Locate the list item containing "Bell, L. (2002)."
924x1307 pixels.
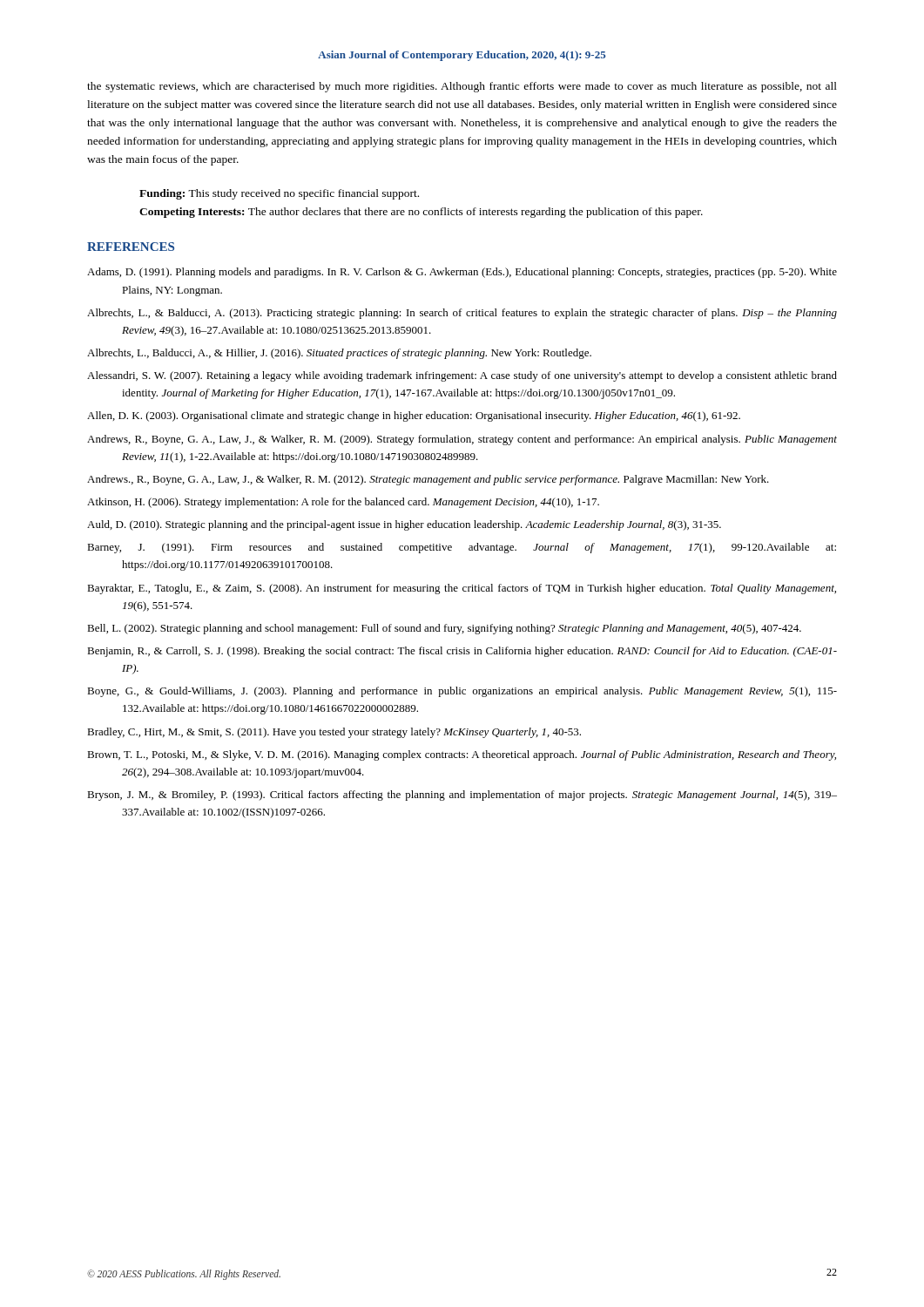(444, 628)
